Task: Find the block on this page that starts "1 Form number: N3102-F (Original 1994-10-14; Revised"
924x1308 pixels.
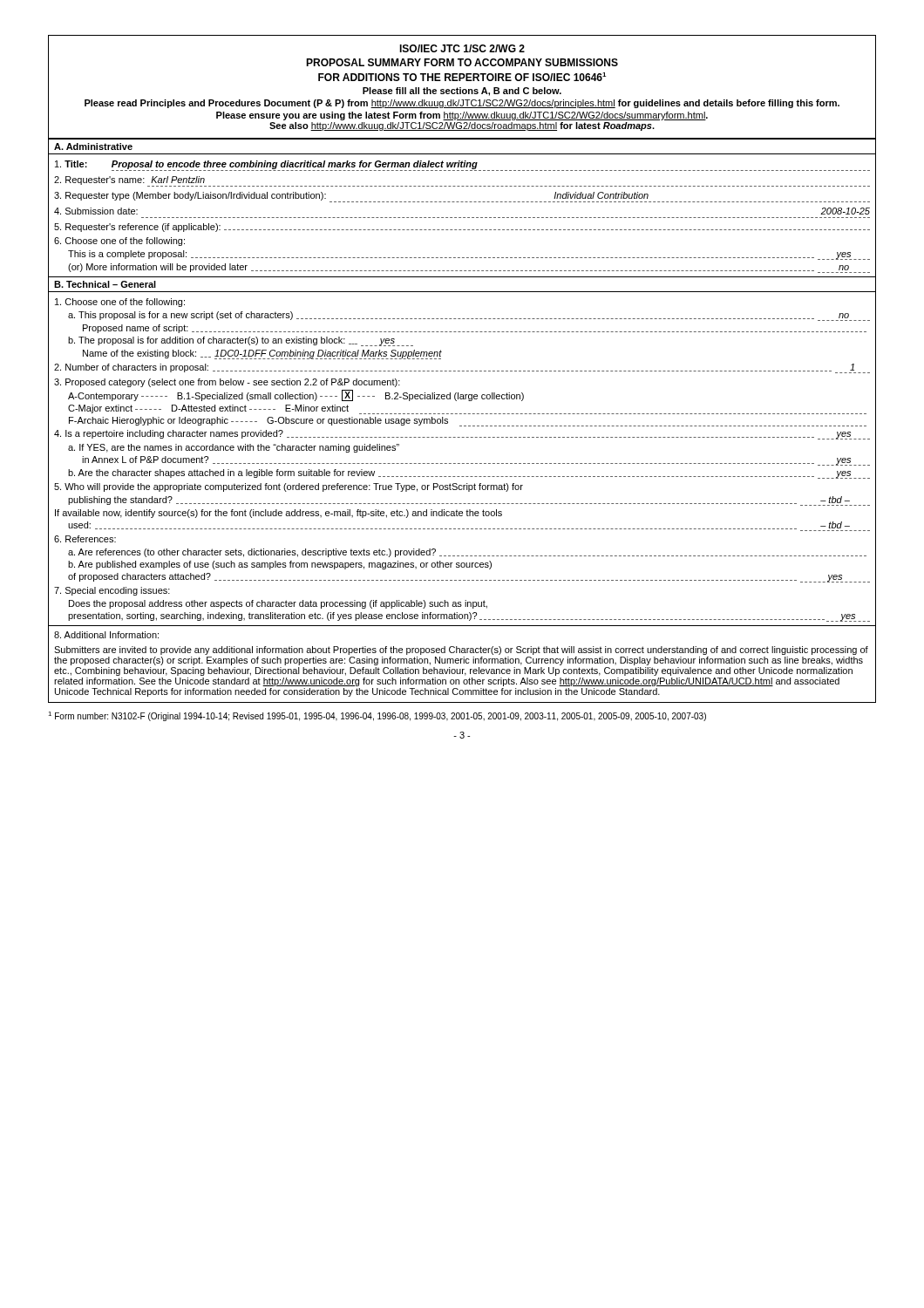Action: click(377, 716)
